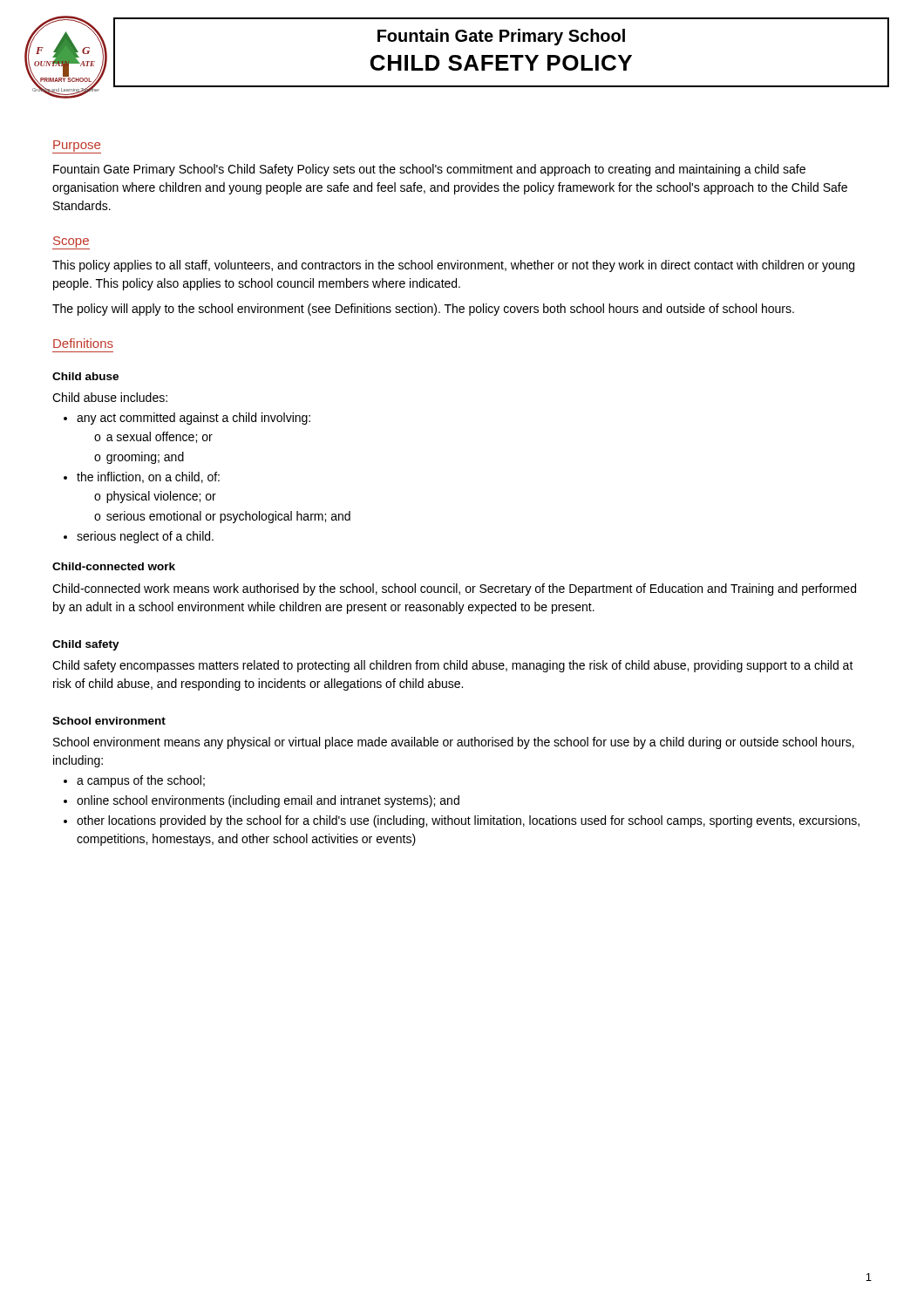Where does it say "School environment"?

click(109, 721)
